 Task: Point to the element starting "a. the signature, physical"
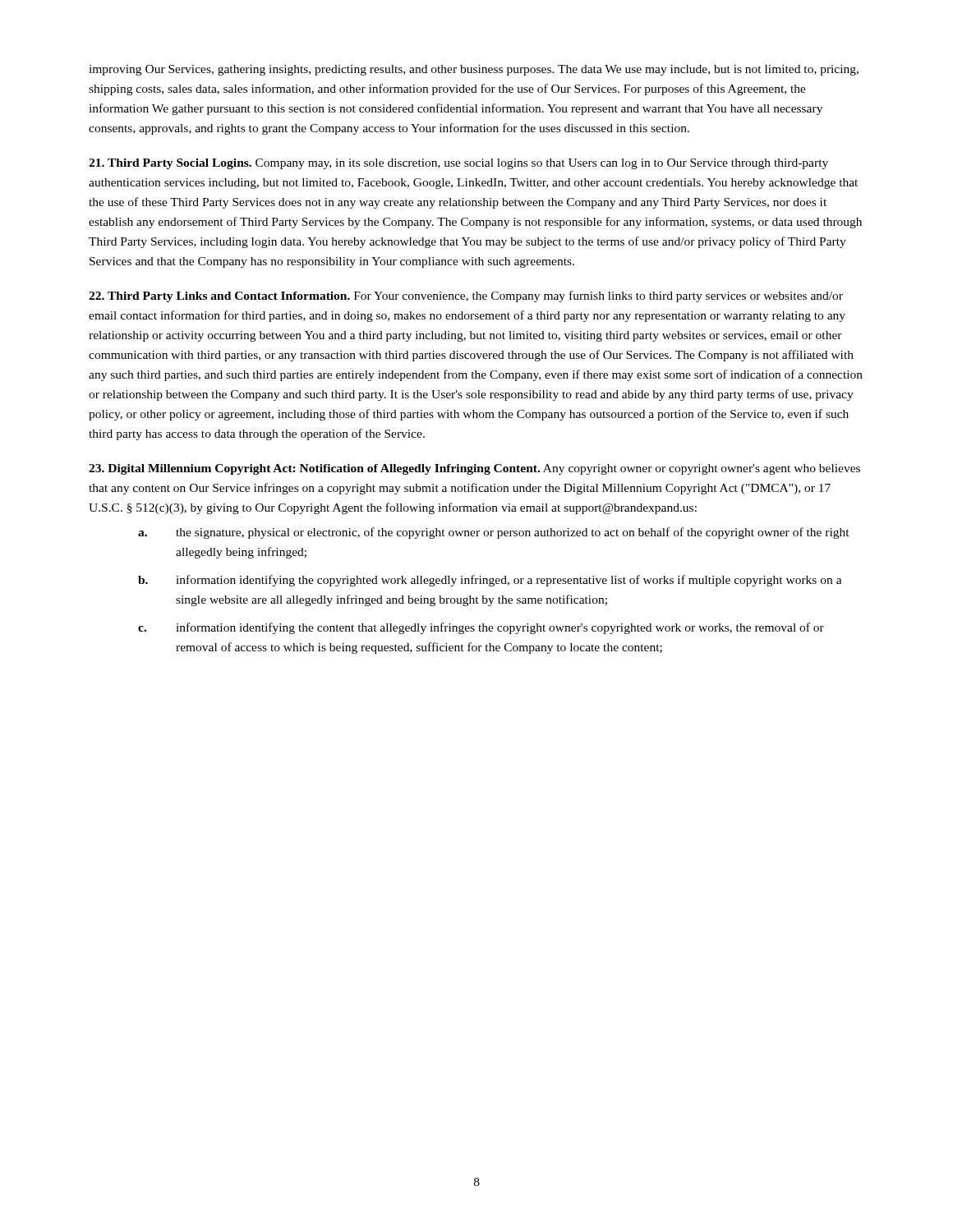tap(476, 542)
